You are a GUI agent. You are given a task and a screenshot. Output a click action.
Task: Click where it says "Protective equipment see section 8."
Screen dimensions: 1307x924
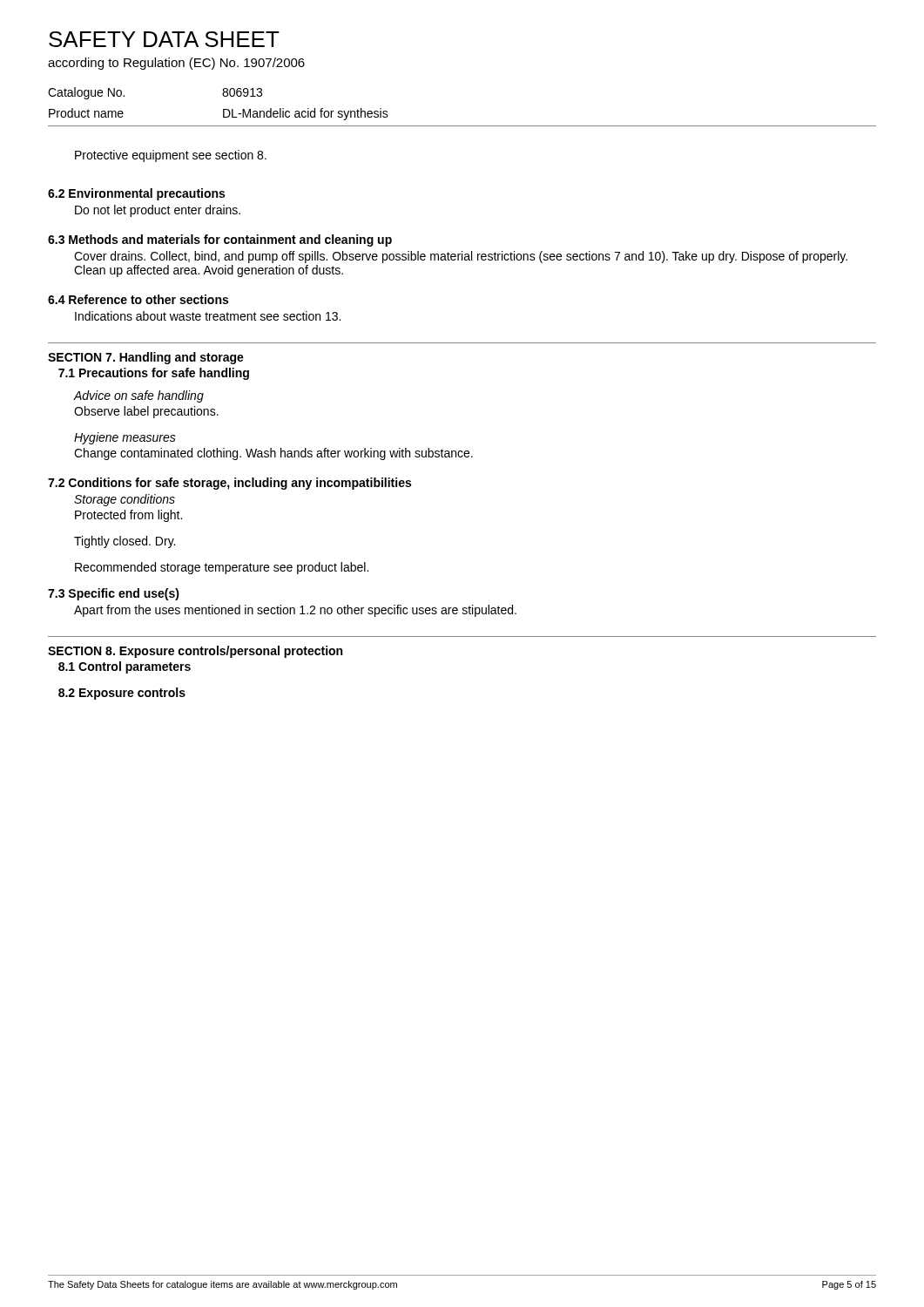pos(171,156)
